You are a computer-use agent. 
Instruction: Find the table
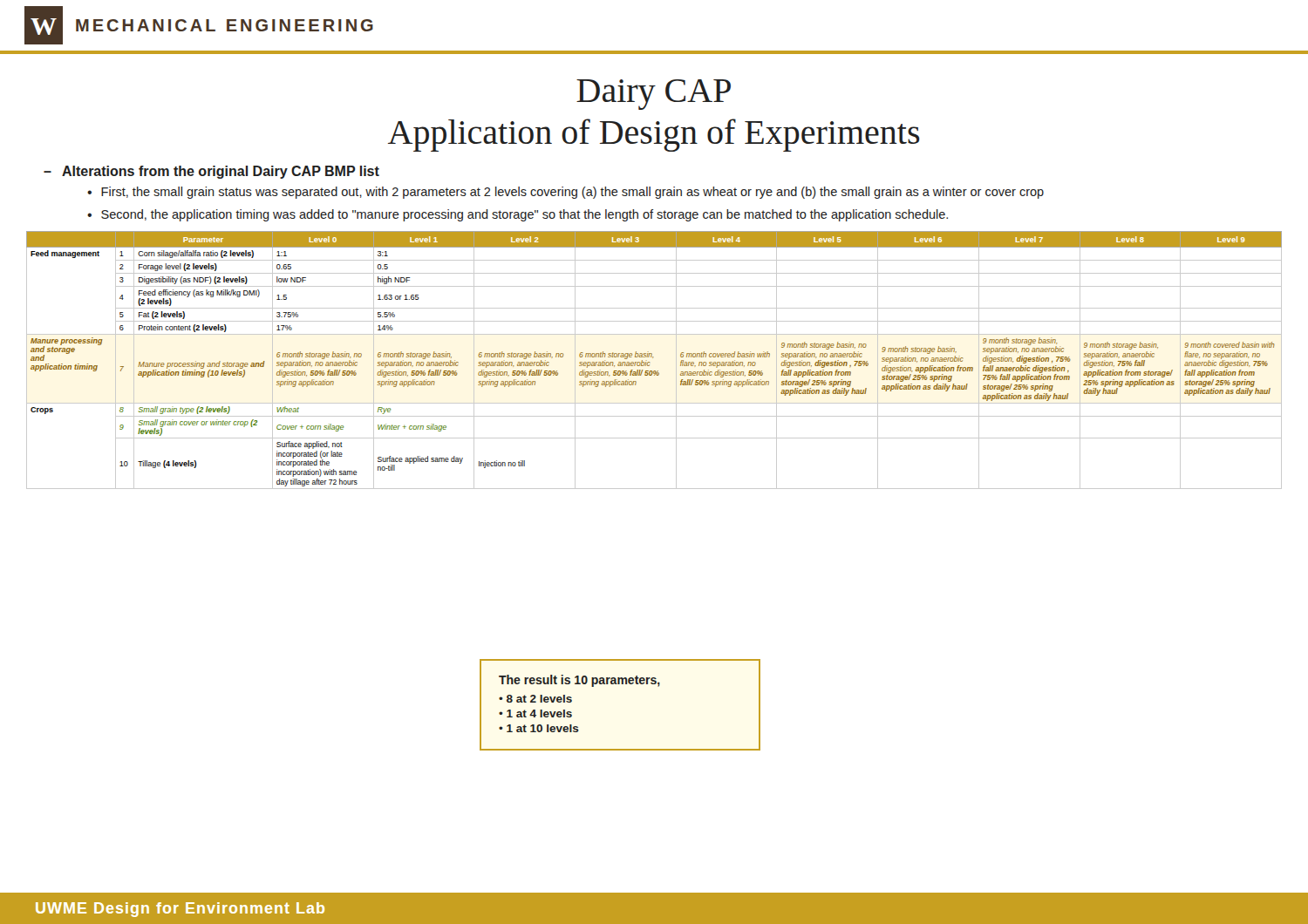(654, 360)
